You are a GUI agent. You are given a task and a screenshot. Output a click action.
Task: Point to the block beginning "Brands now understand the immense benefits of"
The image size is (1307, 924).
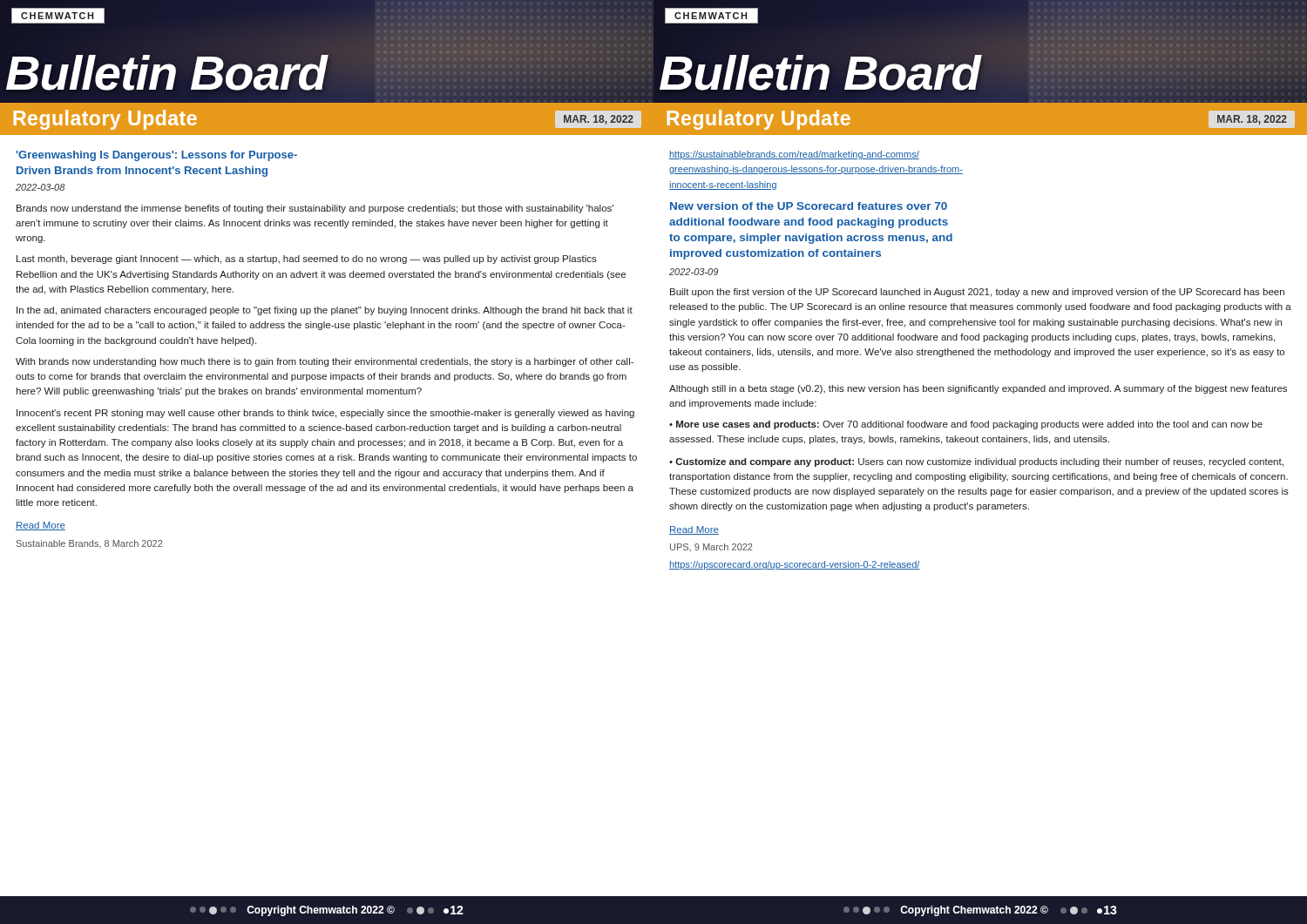315,223
